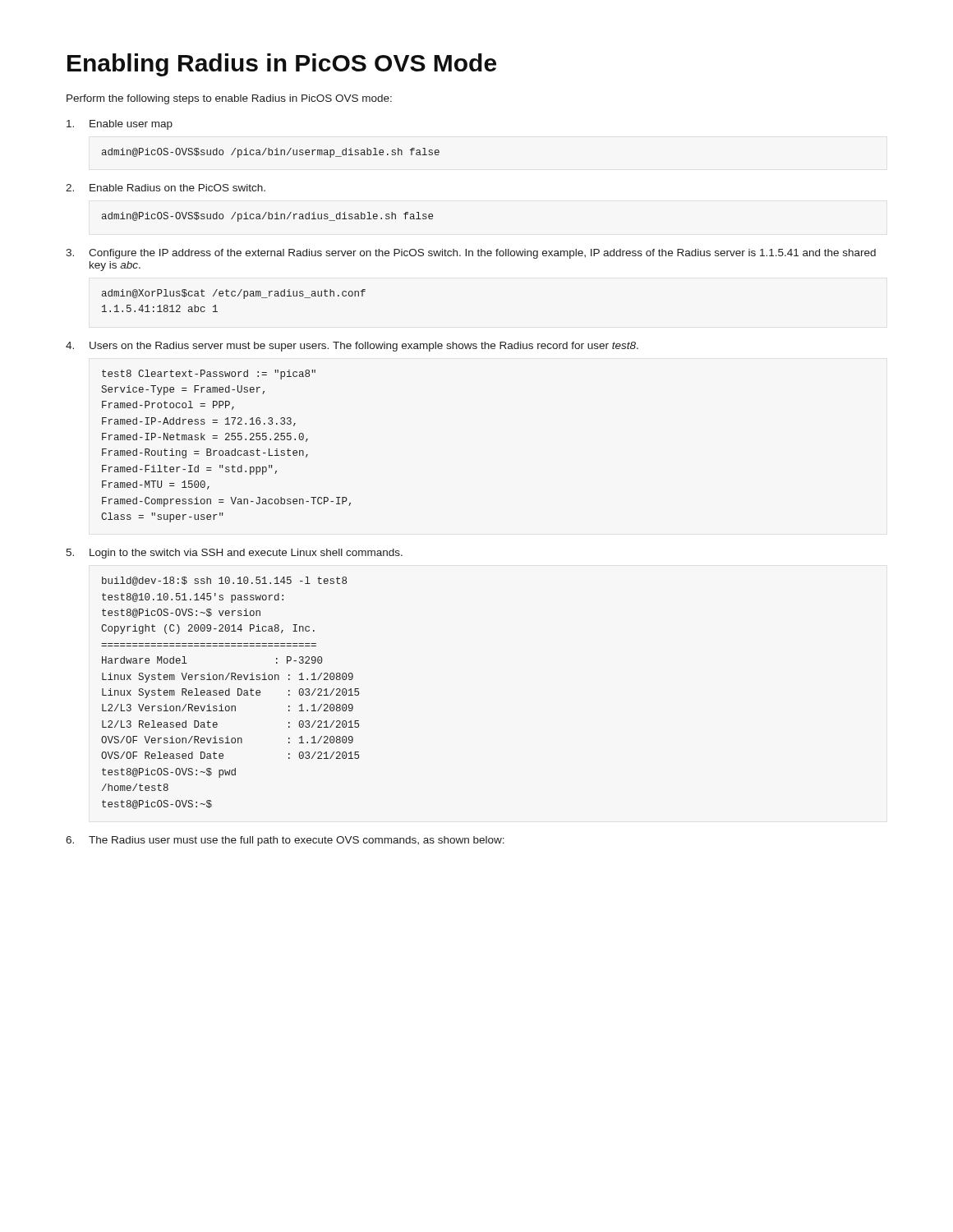Select the text block starting "6. The Radius user must use the full"

(476, 840)
